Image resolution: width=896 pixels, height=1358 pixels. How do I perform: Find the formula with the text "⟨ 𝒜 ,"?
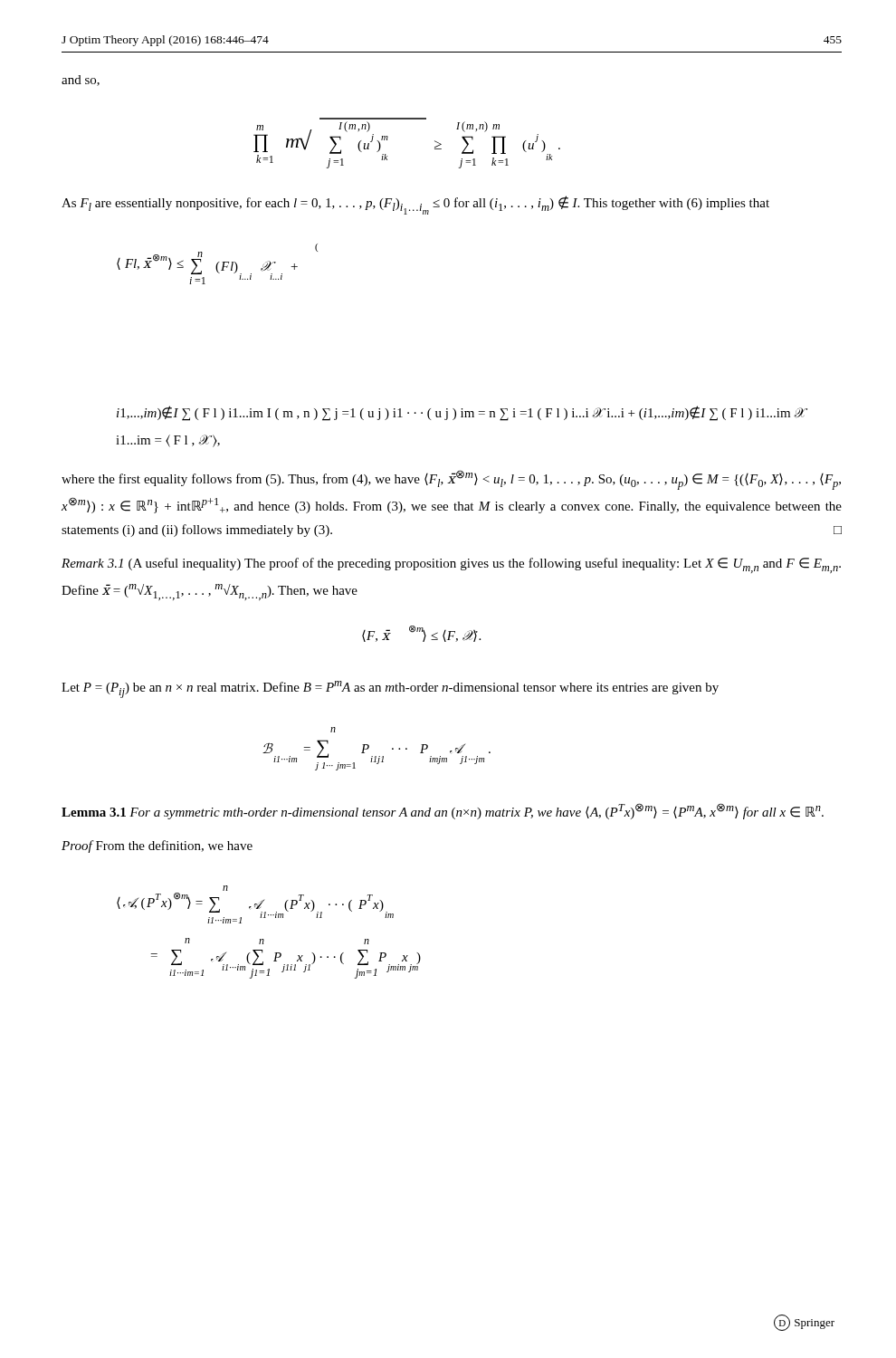point(225,888)
